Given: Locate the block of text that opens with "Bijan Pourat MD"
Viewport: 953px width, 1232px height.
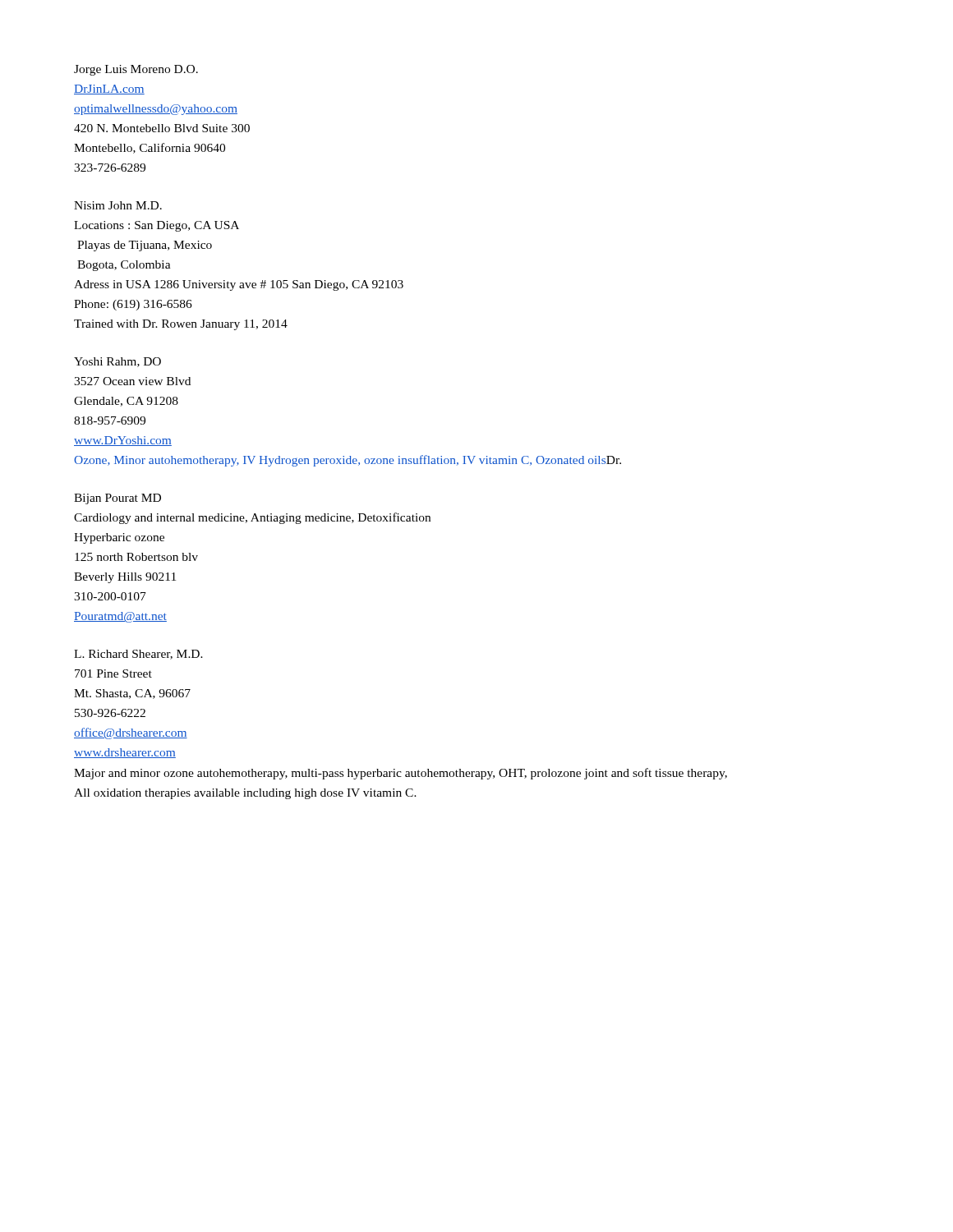Looking at the screenshot, I should point(117,499).
